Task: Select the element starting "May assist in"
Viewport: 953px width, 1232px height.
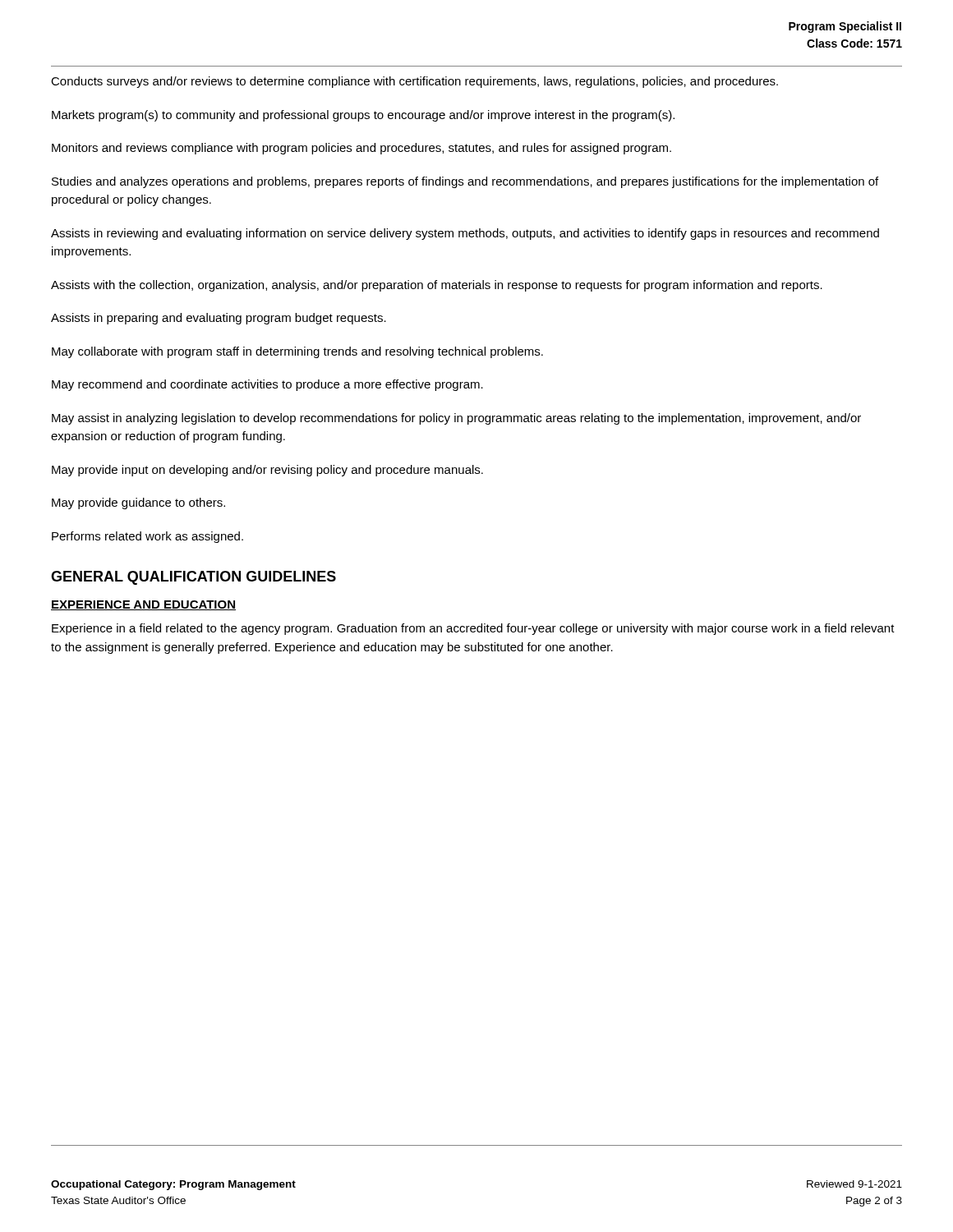Action: point(456,426)
